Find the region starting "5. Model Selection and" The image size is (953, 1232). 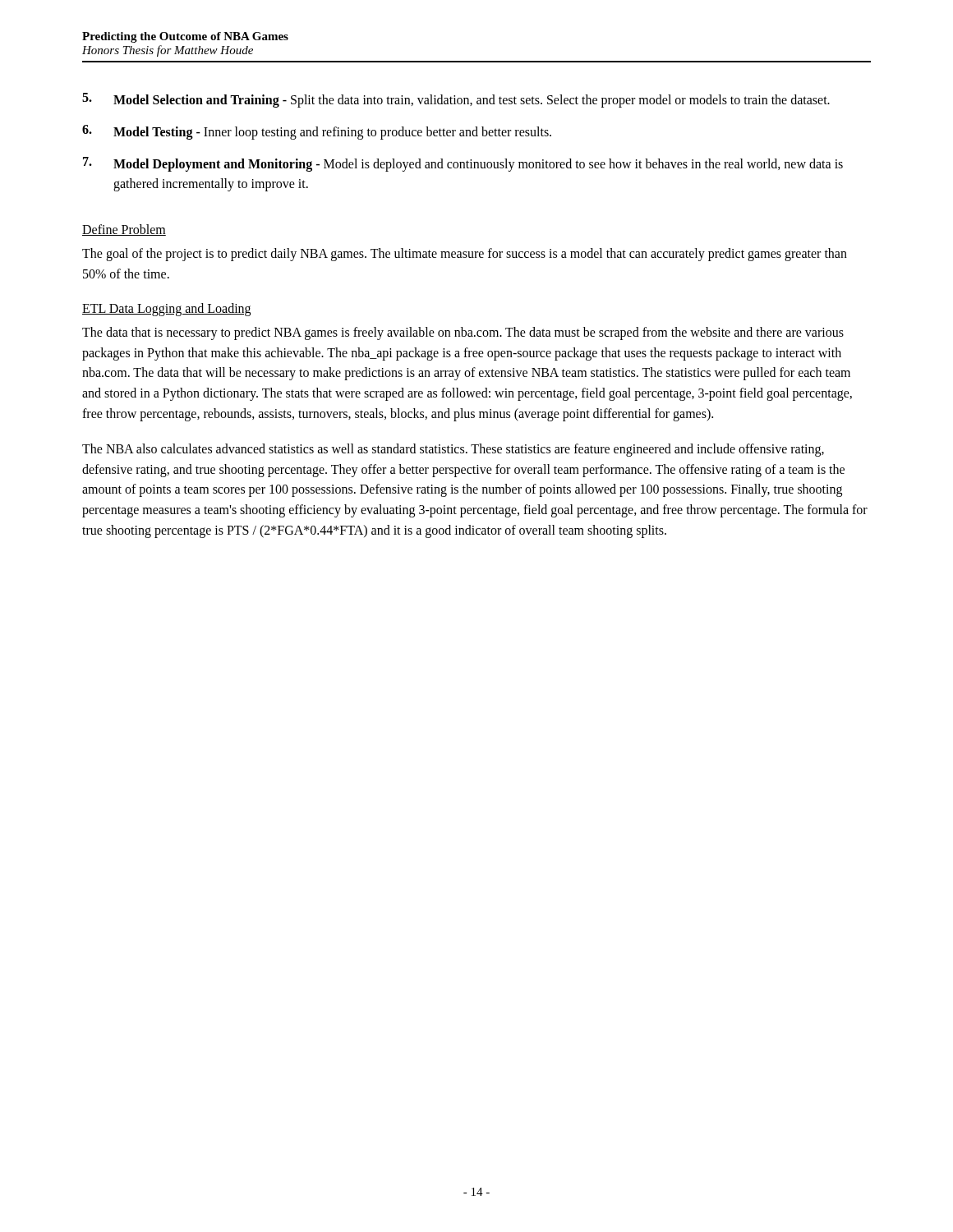point(456,101)
